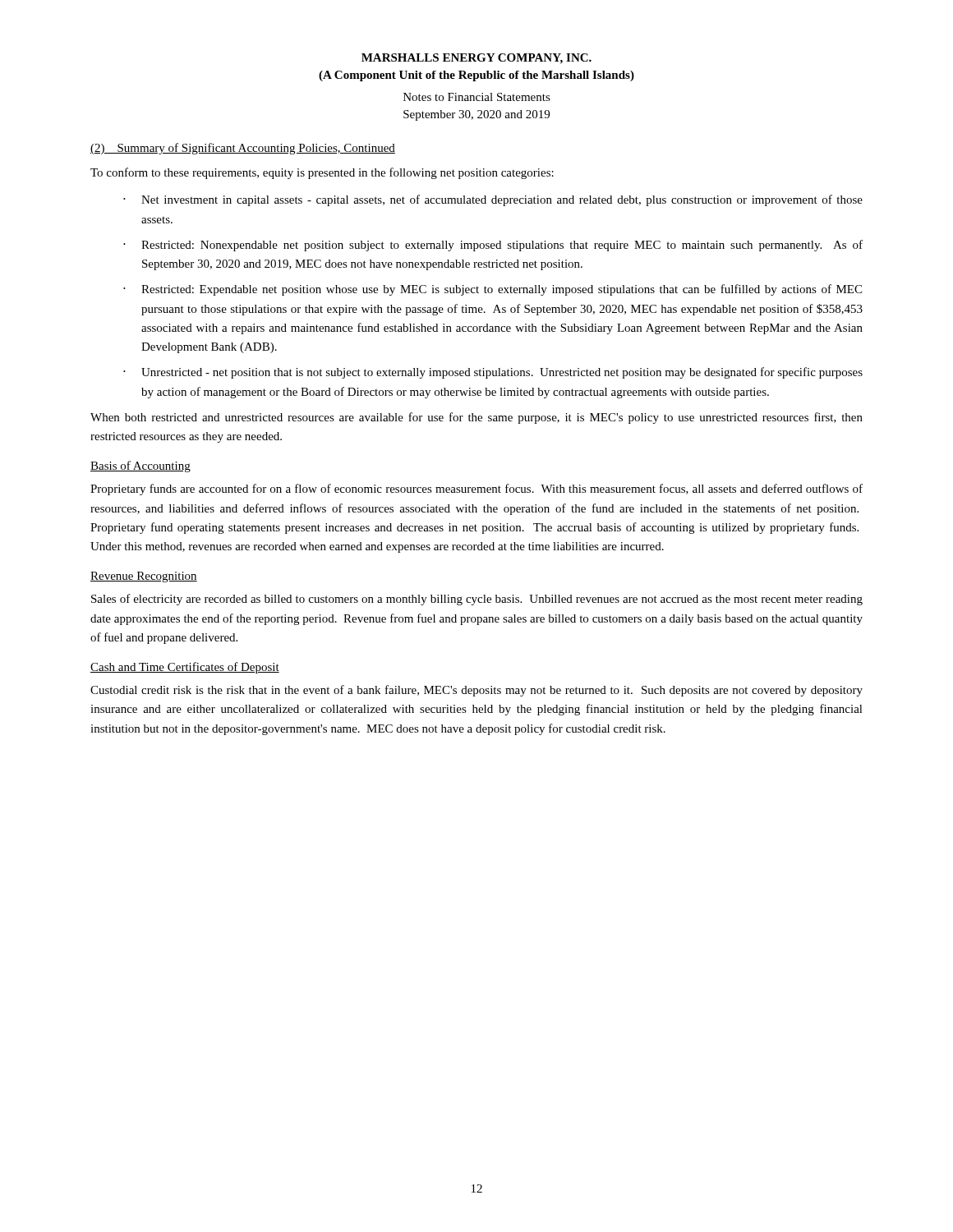This screenshot has width=953, height=1232.
Task: Select the element starting "• Restricted: Expendable net"
Action: tap(493, 318)
